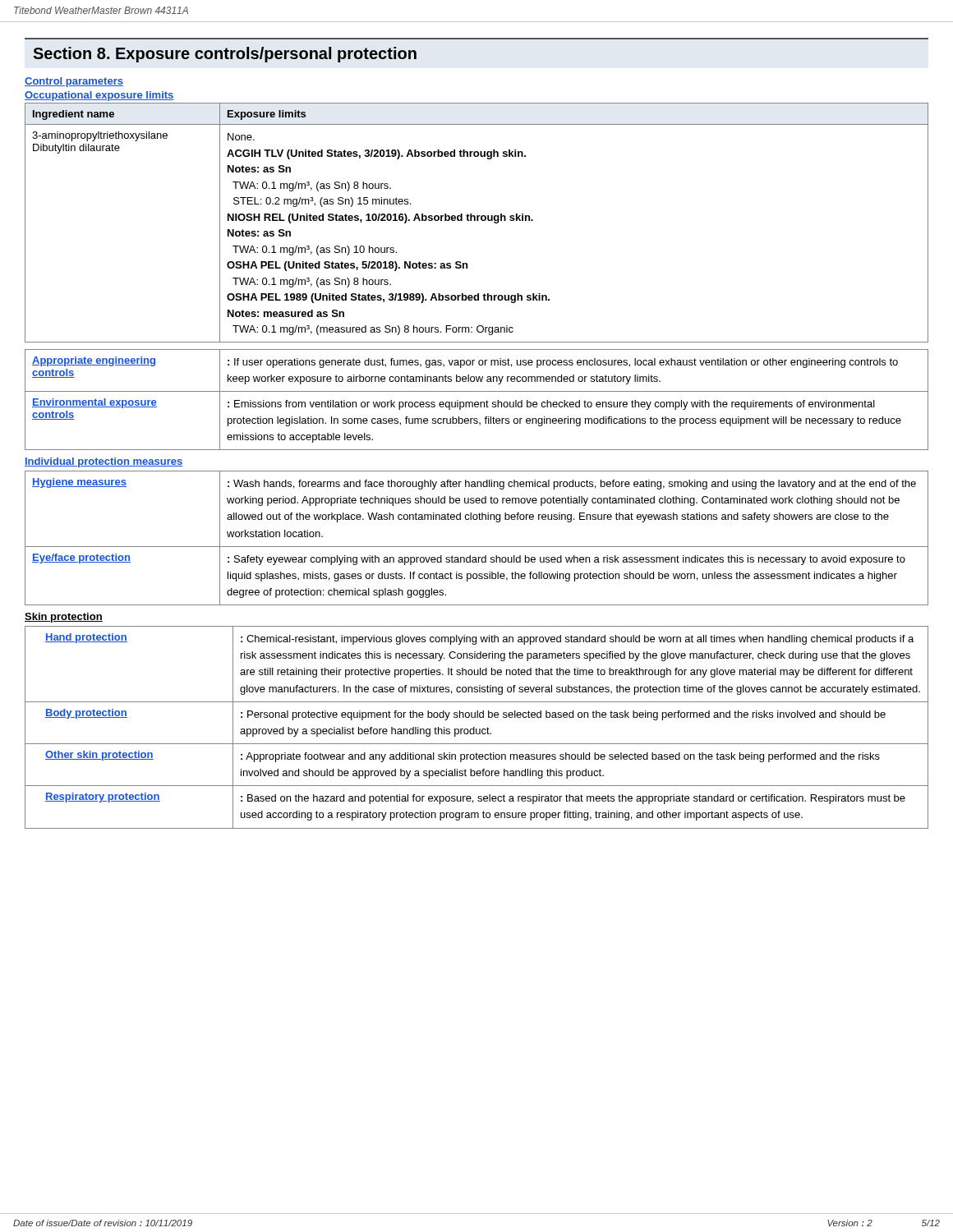This screenshot has height=1232, width=953.
Task: Find the title
Action: tap(225, 53)
